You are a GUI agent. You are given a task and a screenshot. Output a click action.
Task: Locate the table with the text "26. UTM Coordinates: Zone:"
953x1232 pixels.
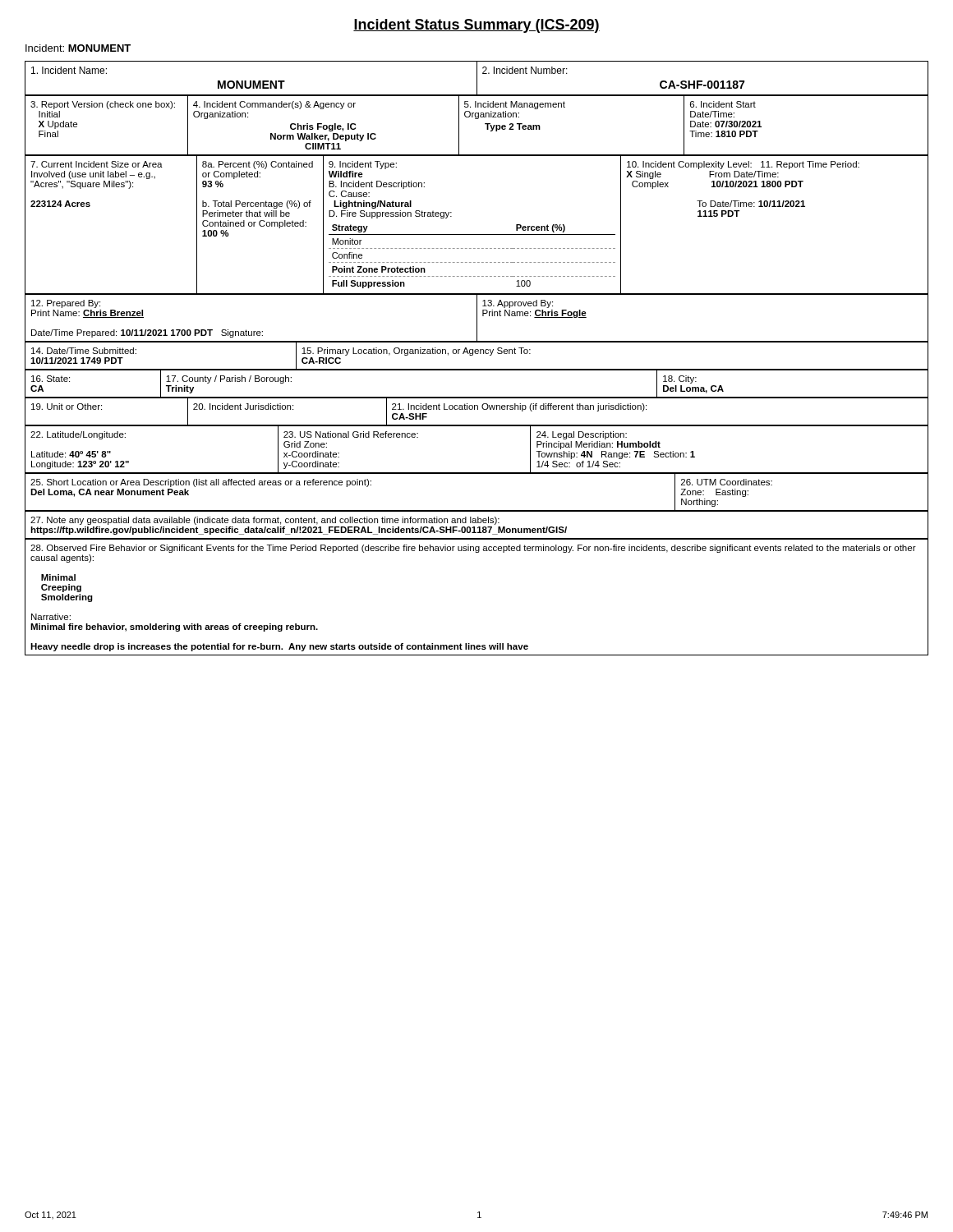tap(476, 492)
